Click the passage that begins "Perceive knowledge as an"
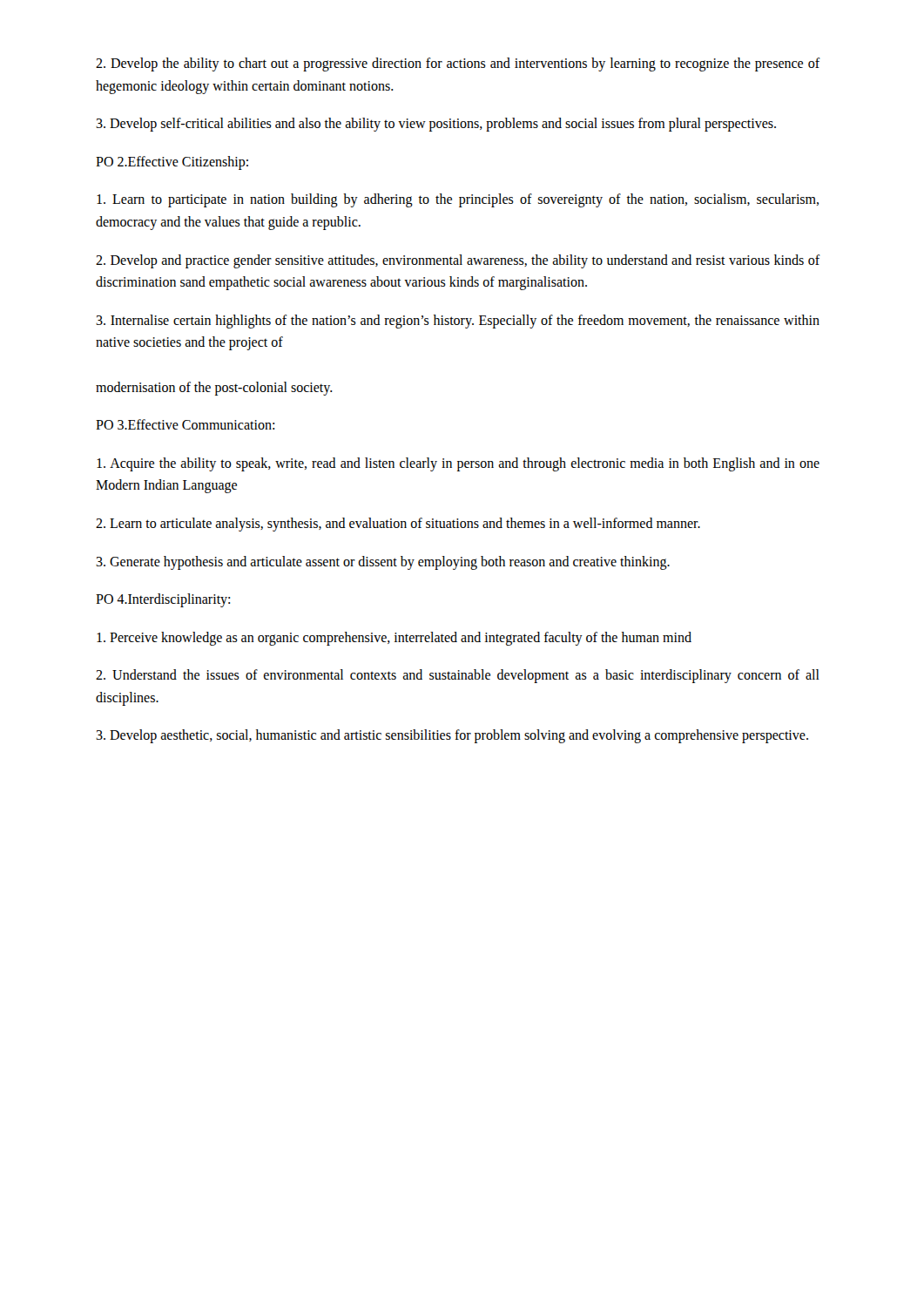Screen dimensions: 1307x924 [x=394, y=637]
